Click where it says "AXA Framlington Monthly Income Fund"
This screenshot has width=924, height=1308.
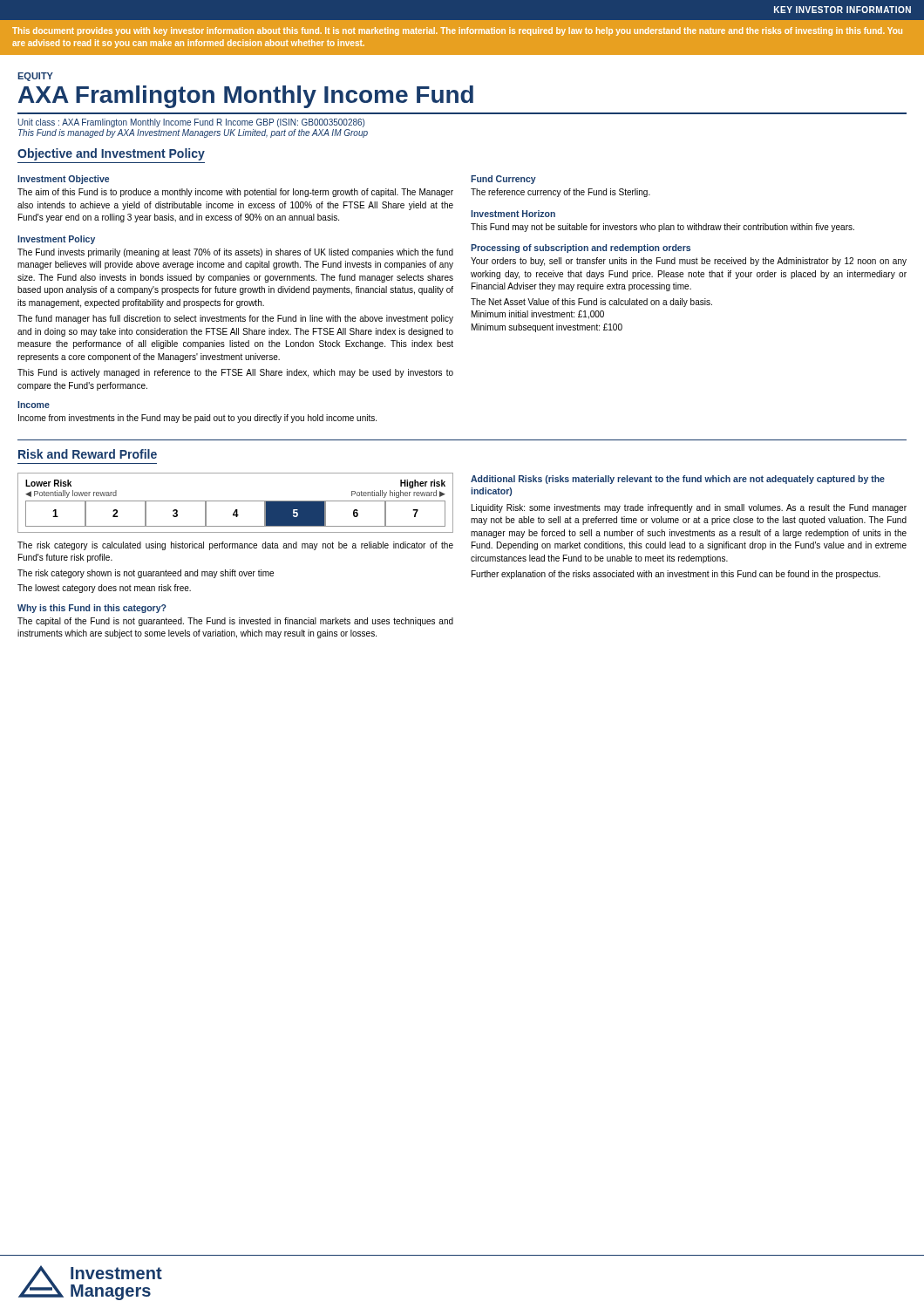coord(246,95)
